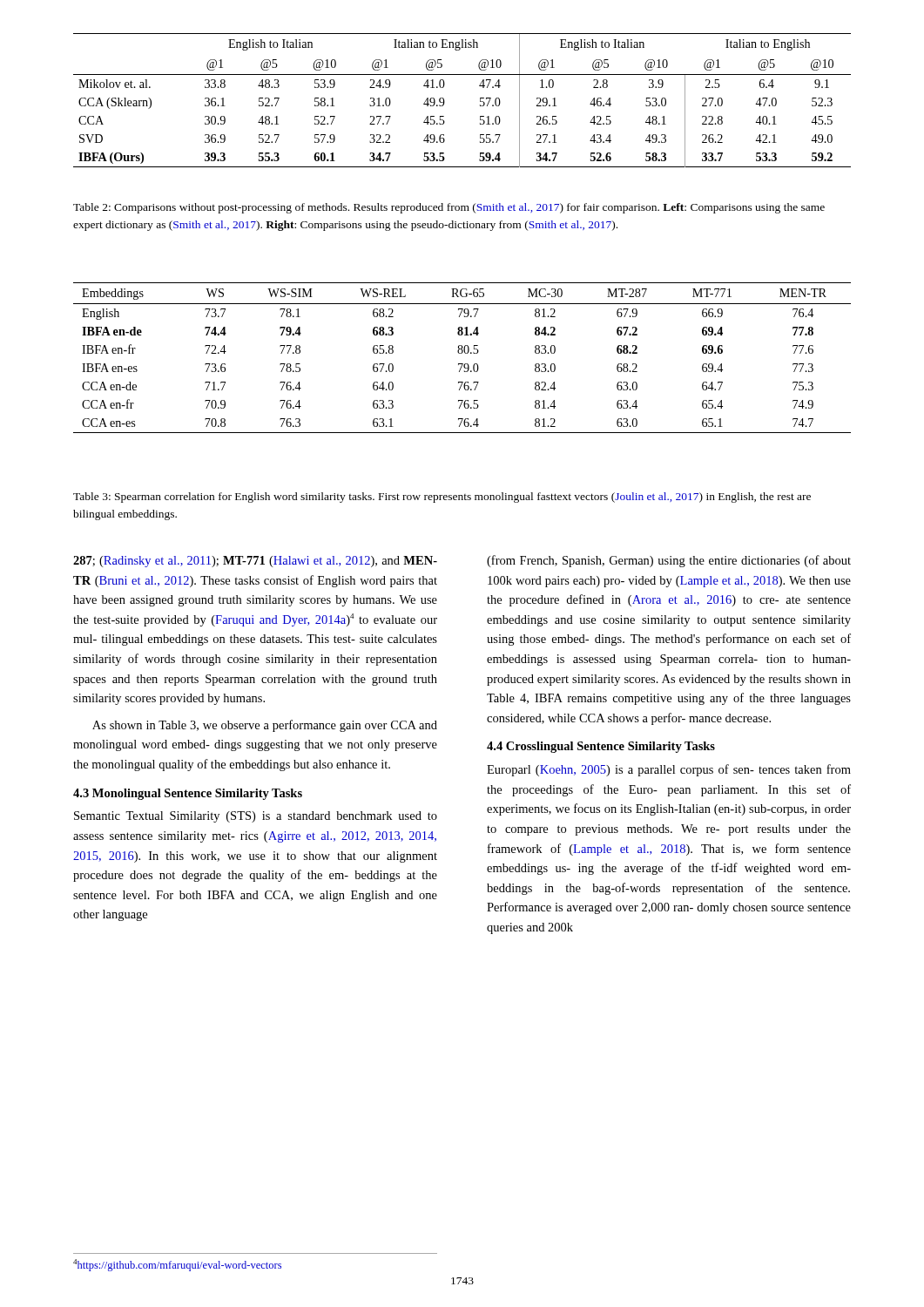Navigate to the block starting "As shown in Table 3, we"
924x1307 pixels.
[255, 745]
